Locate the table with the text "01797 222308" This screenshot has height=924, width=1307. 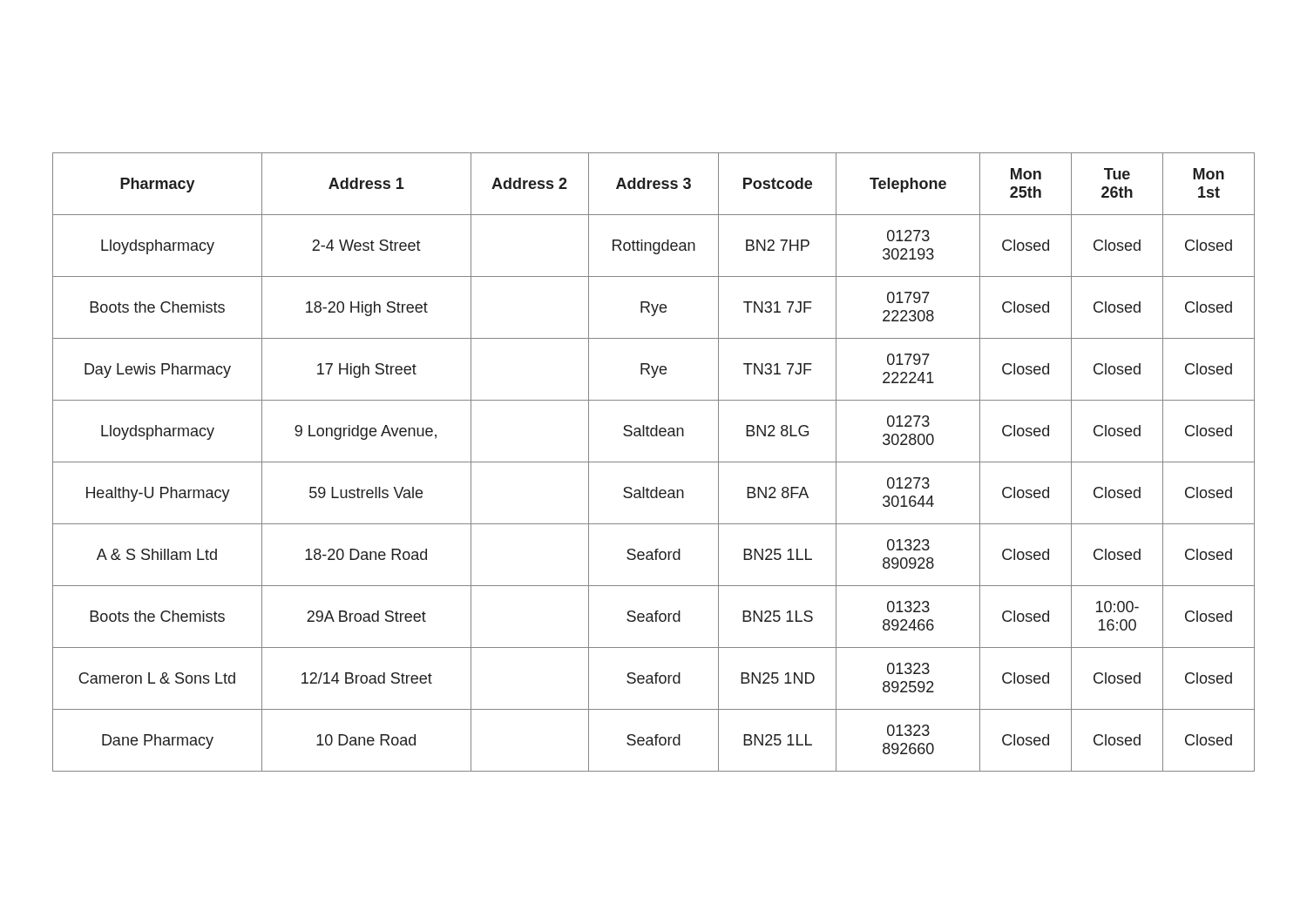[654, 462]
